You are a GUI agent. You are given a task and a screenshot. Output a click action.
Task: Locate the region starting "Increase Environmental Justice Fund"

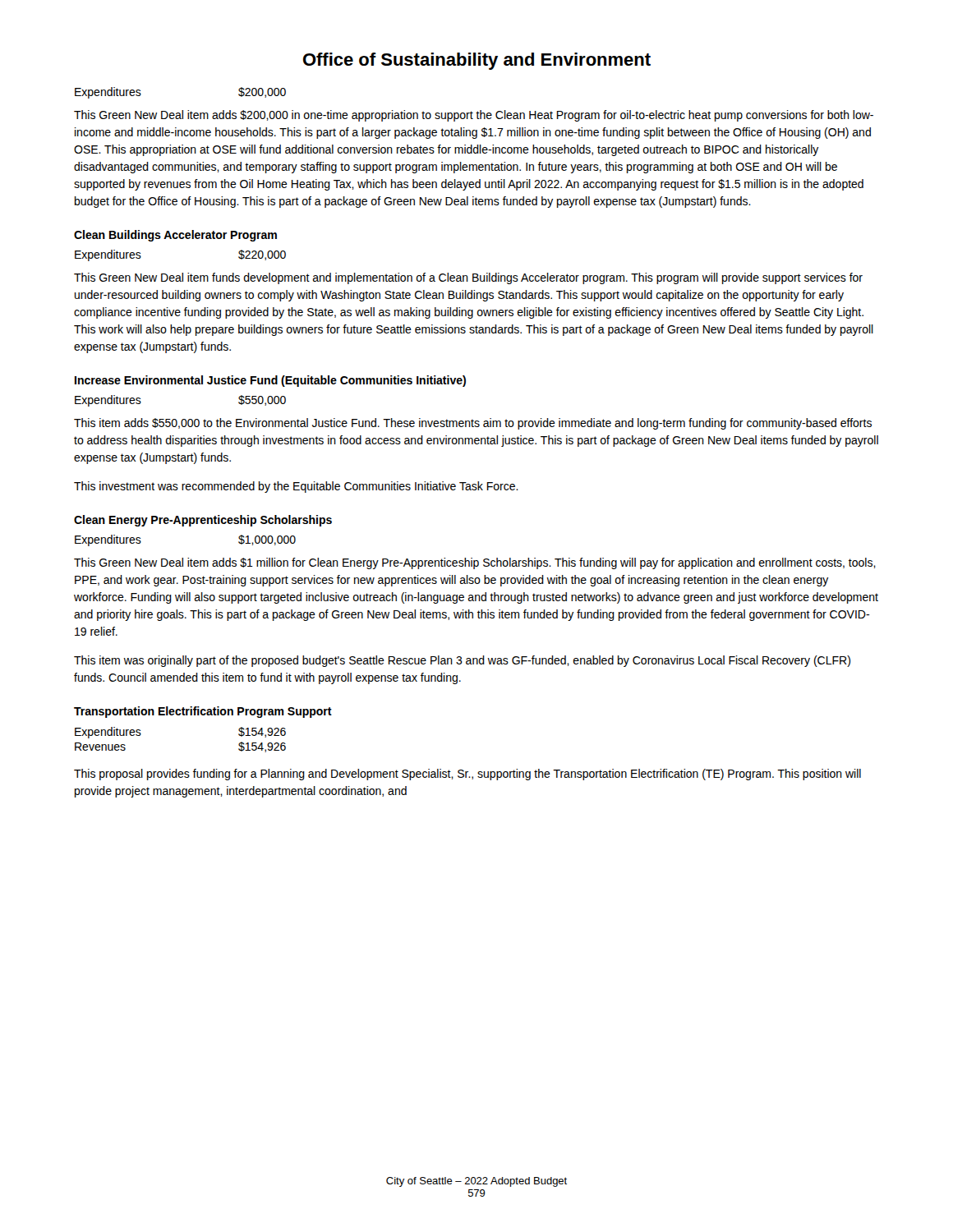tap(270, 380)
